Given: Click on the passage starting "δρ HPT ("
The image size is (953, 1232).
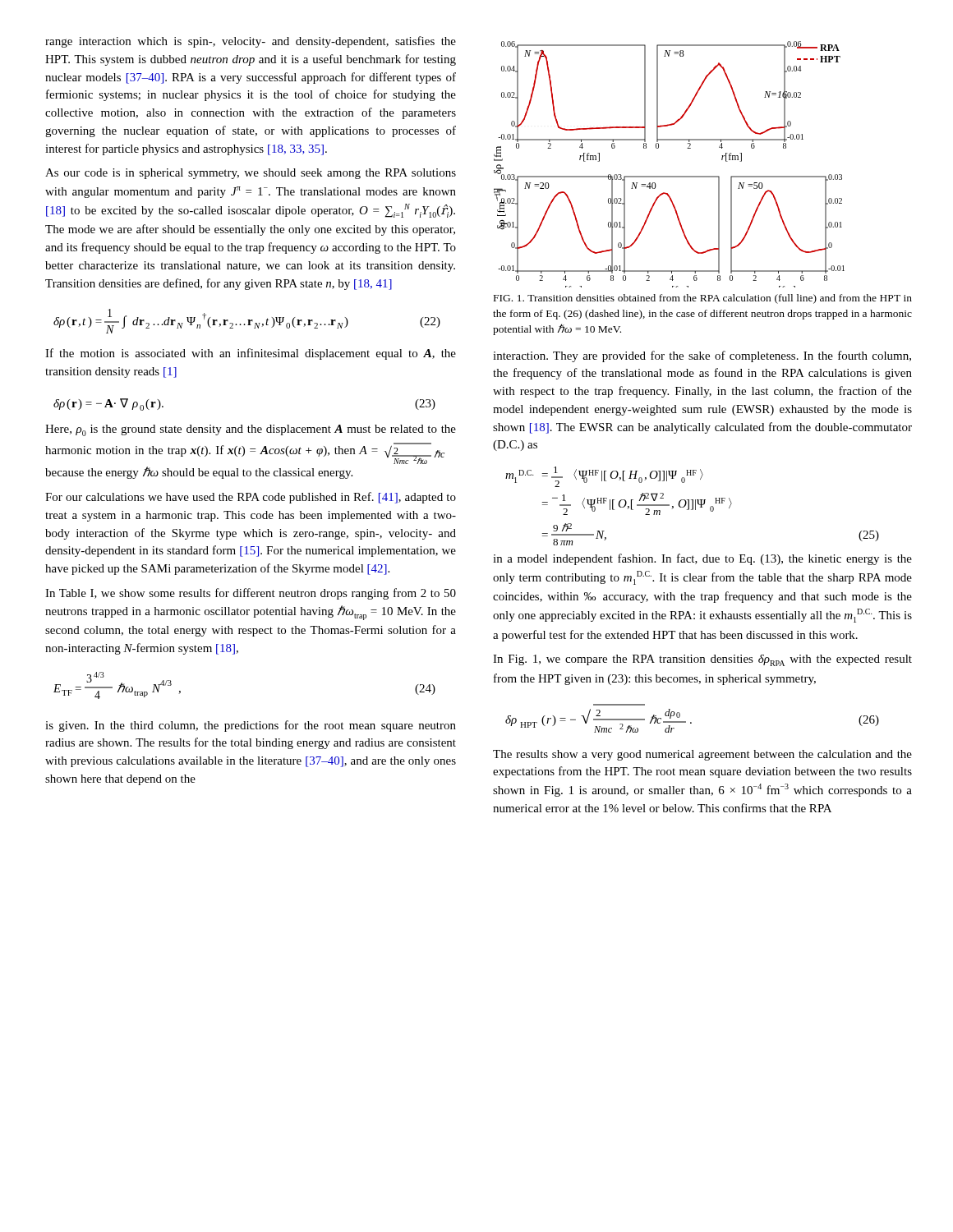Looking at the screenshot, I should click(x=702, y=718).
